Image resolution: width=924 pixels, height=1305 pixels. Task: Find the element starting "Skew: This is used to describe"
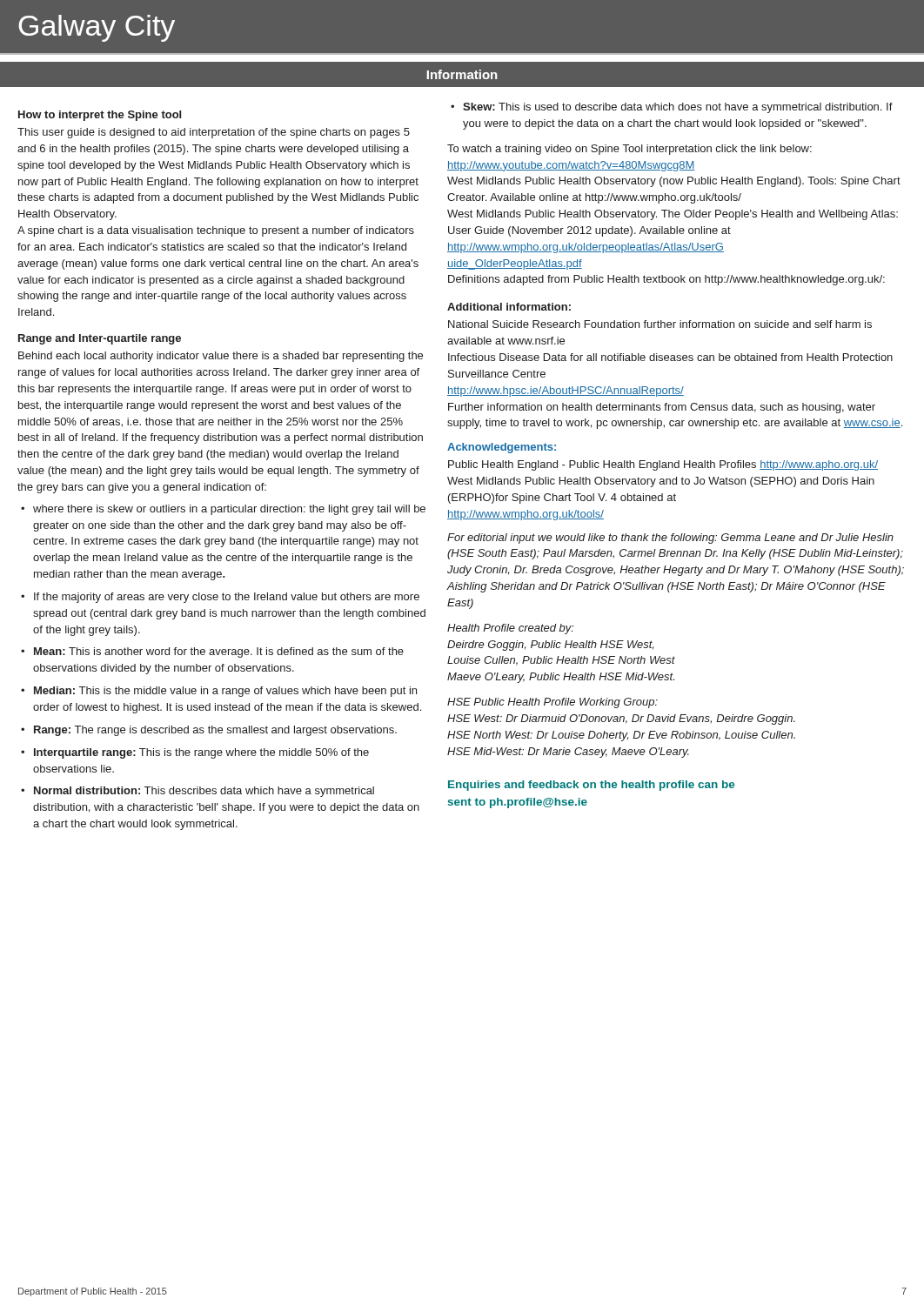tap(677, 115)
